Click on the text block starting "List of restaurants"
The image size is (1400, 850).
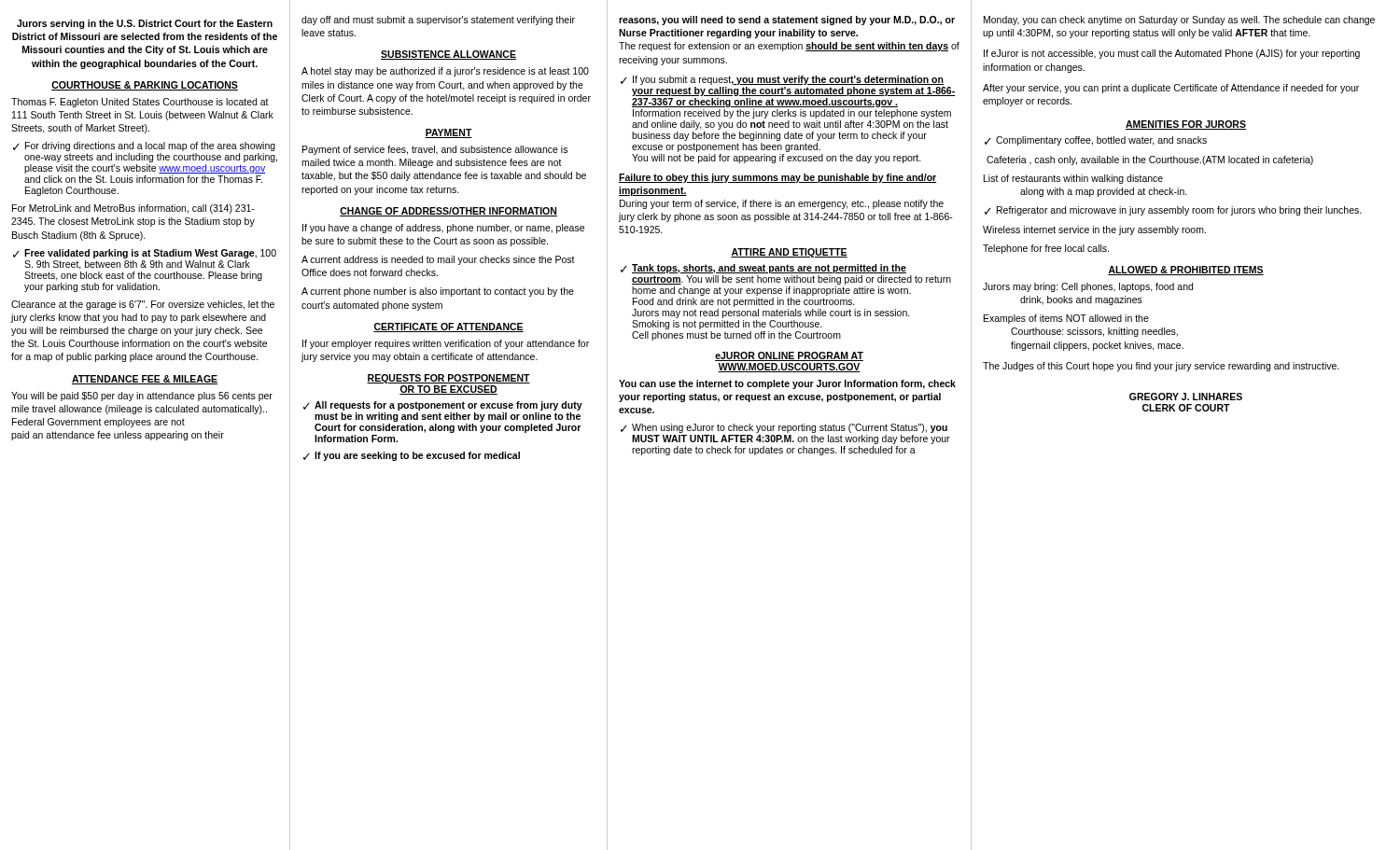tap(1186, 185)
